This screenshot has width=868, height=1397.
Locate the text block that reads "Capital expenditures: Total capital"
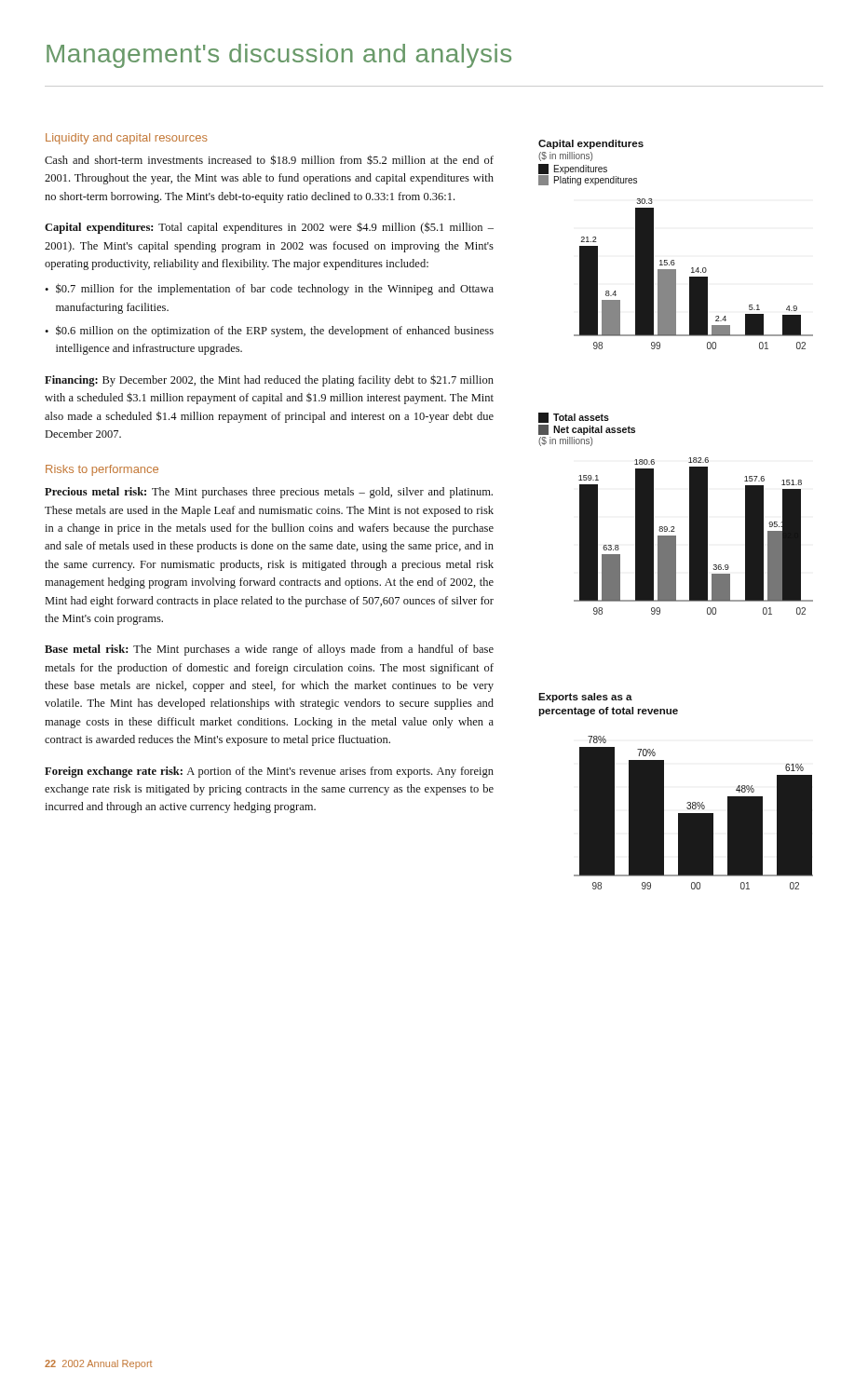269,245
